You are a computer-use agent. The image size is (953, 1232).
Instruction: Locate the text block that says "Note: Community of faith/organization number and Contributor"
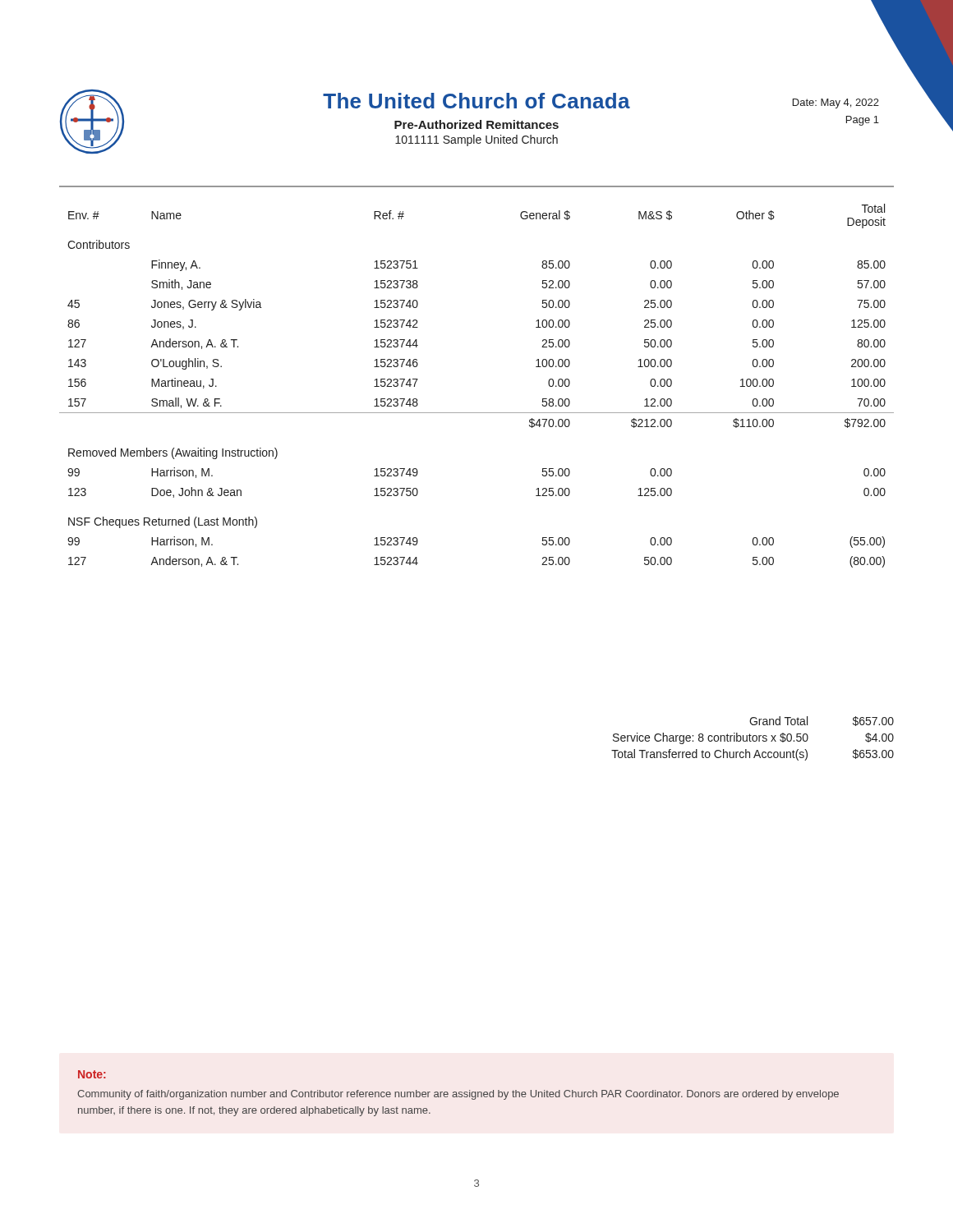476,1093
